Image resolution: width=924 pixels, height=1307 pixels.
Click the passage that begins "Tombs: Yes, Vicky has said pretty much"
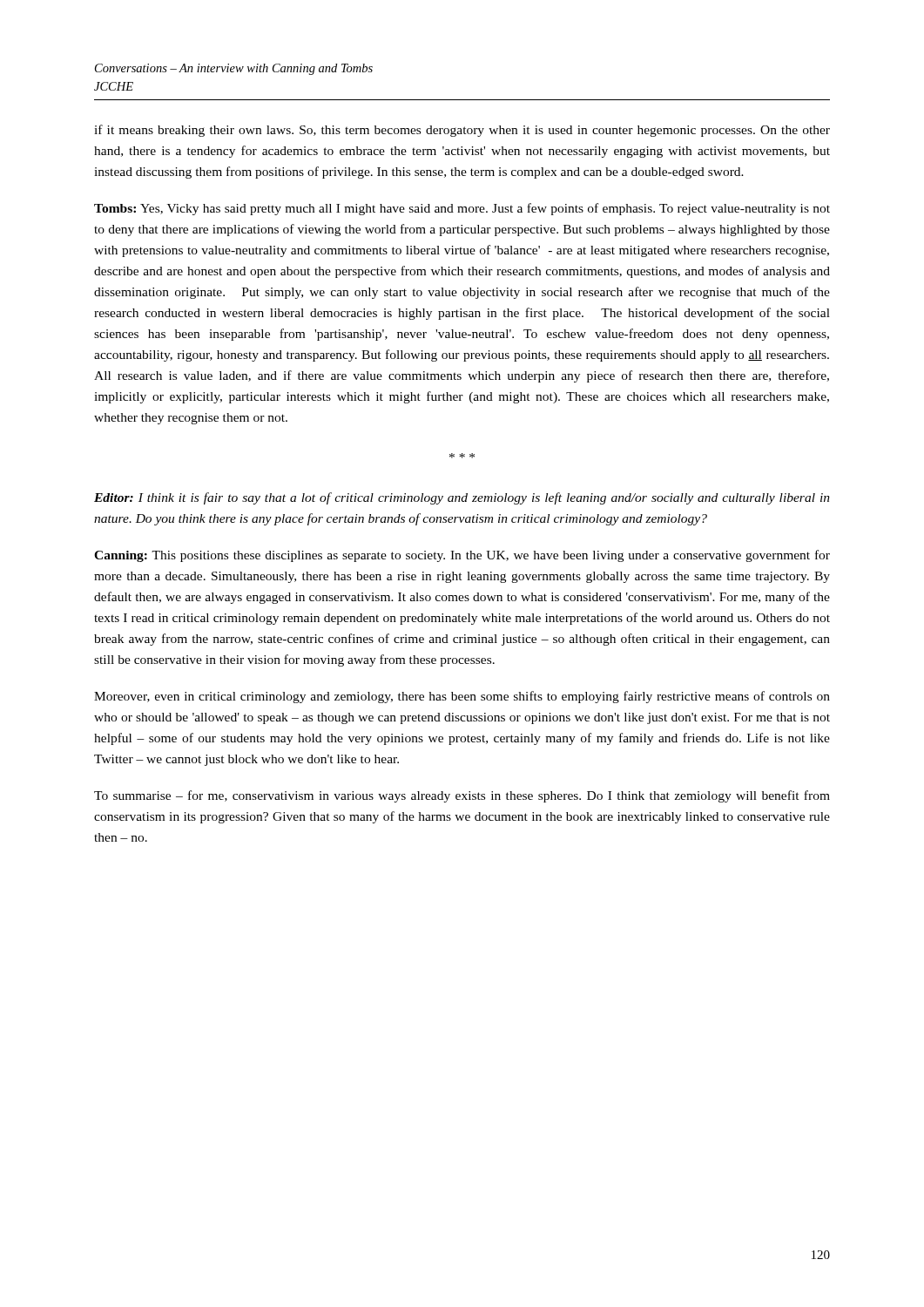click(x=462, y=313)
